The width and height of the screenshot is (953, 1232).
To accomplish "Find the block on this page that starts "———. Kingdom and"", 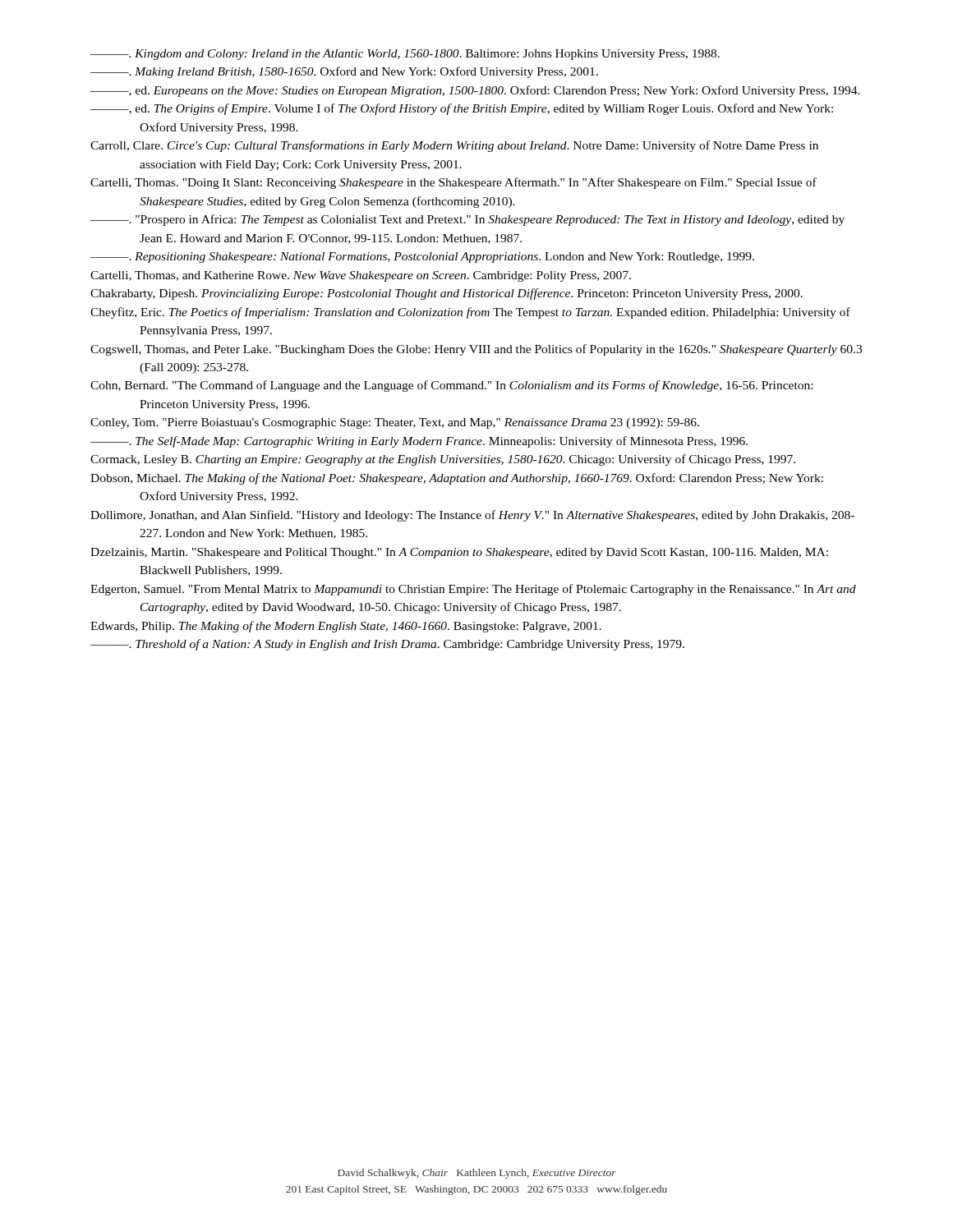I will tap(405, 53).
